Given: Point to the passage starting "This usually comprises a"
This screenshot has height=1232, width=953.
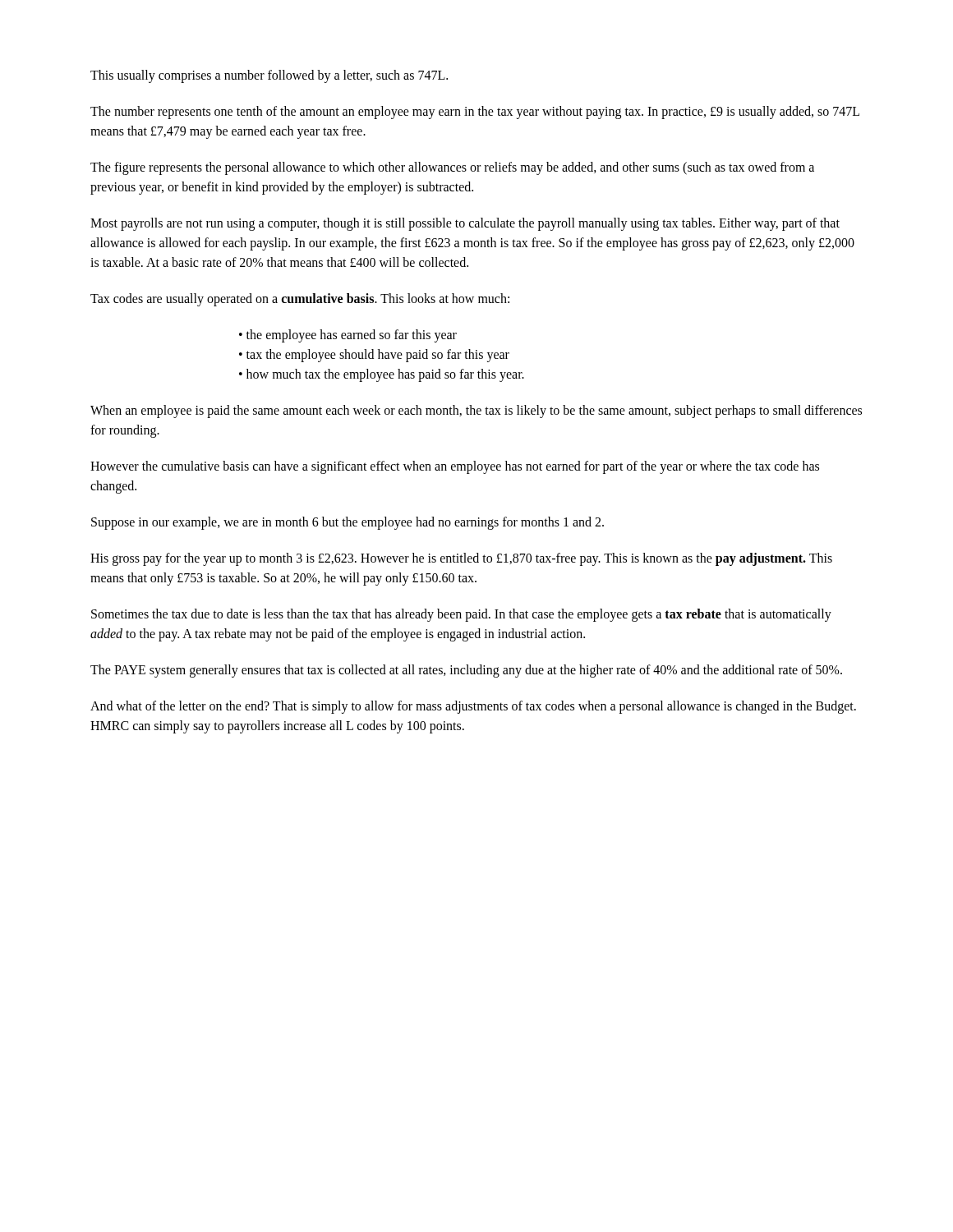Looking at the screenshot, I should coord(270,75).
